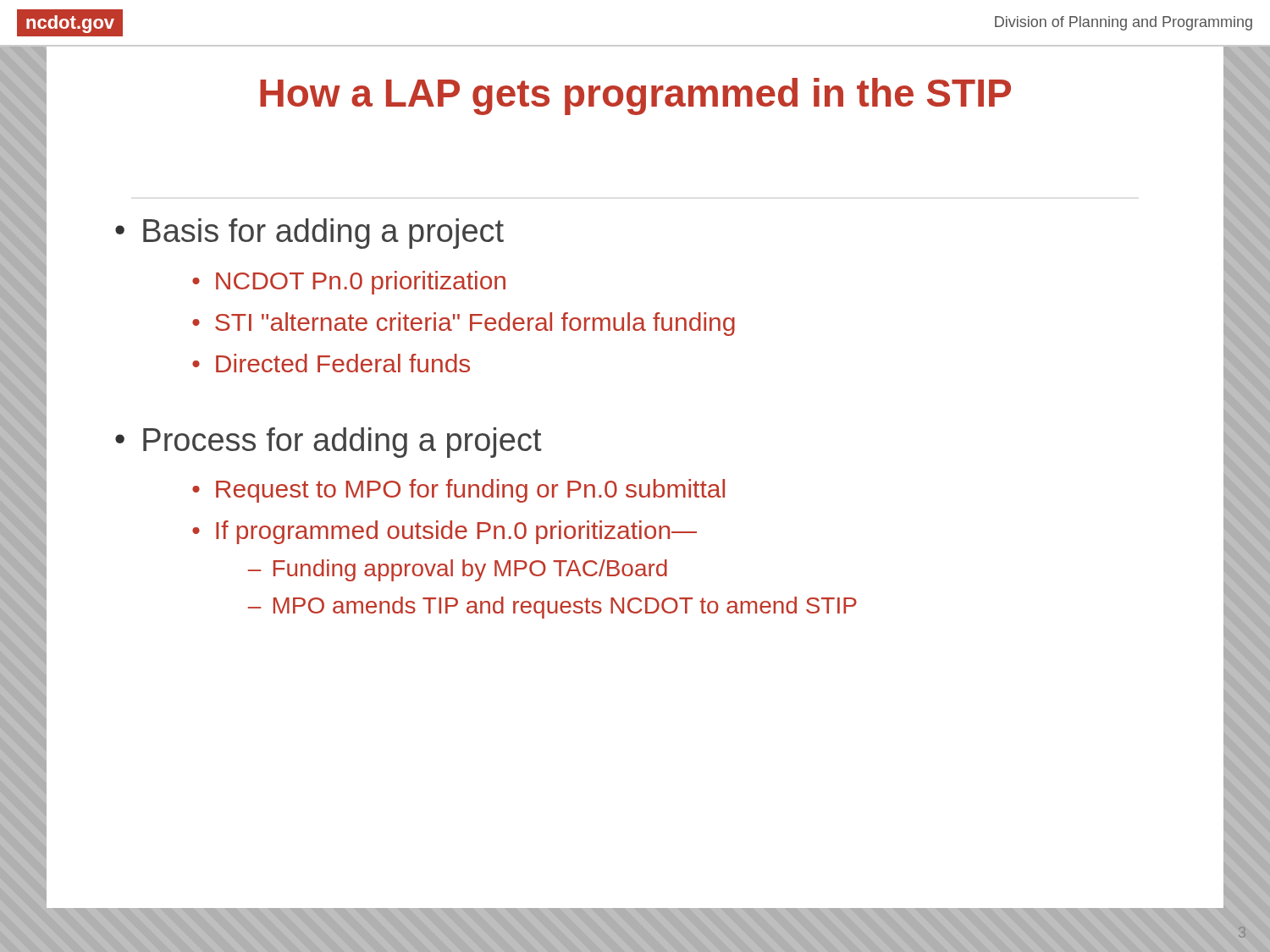Click on the element starting "Process for adding a project"
This screenshot has height=952, width=1270.
(x=341, y=440)
